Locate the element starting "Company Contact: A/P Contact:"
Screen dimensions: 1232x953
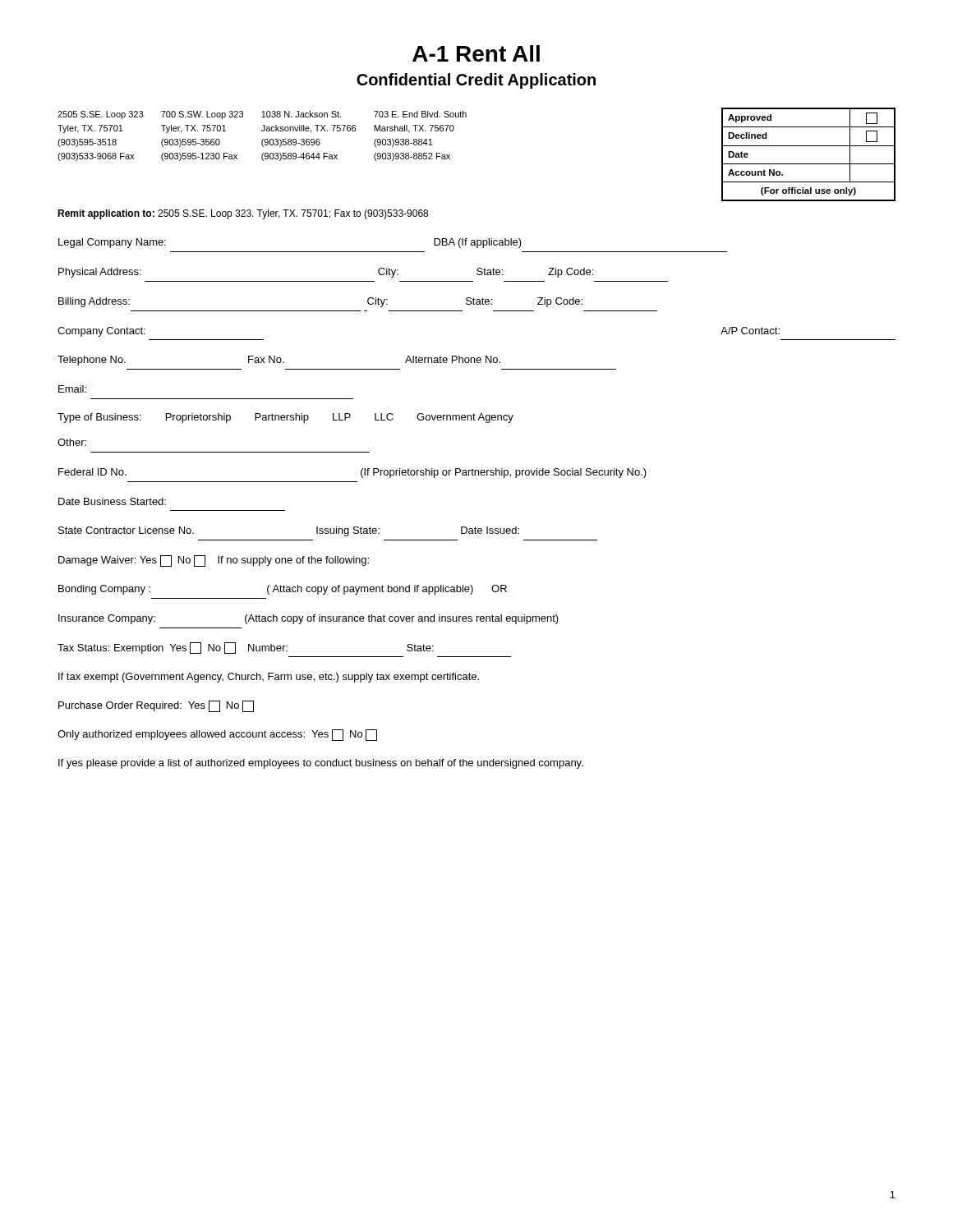[97, 331]
